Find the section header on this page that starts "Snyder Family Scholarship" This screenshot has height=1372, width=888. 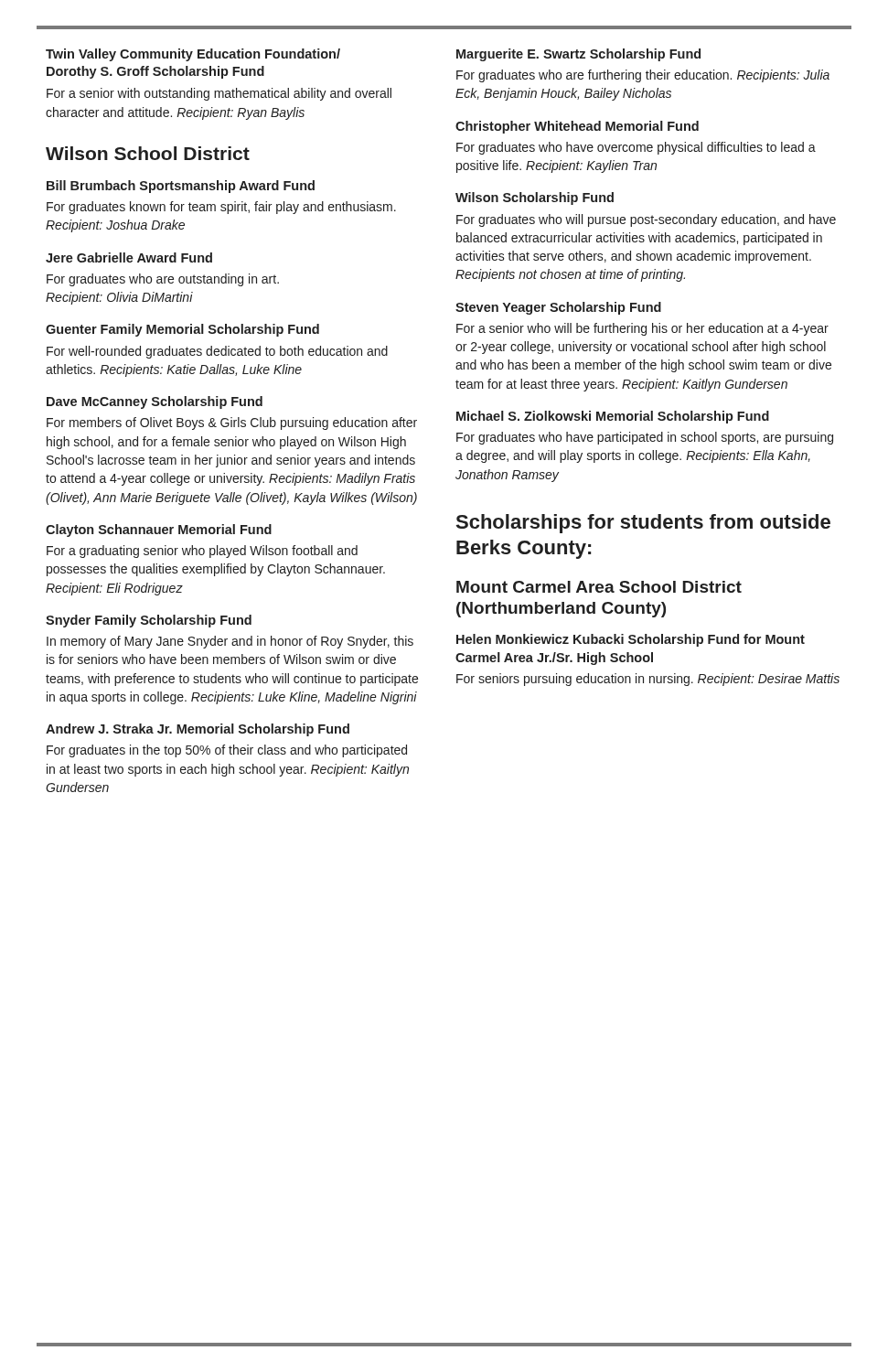click(x=149, y=620)
